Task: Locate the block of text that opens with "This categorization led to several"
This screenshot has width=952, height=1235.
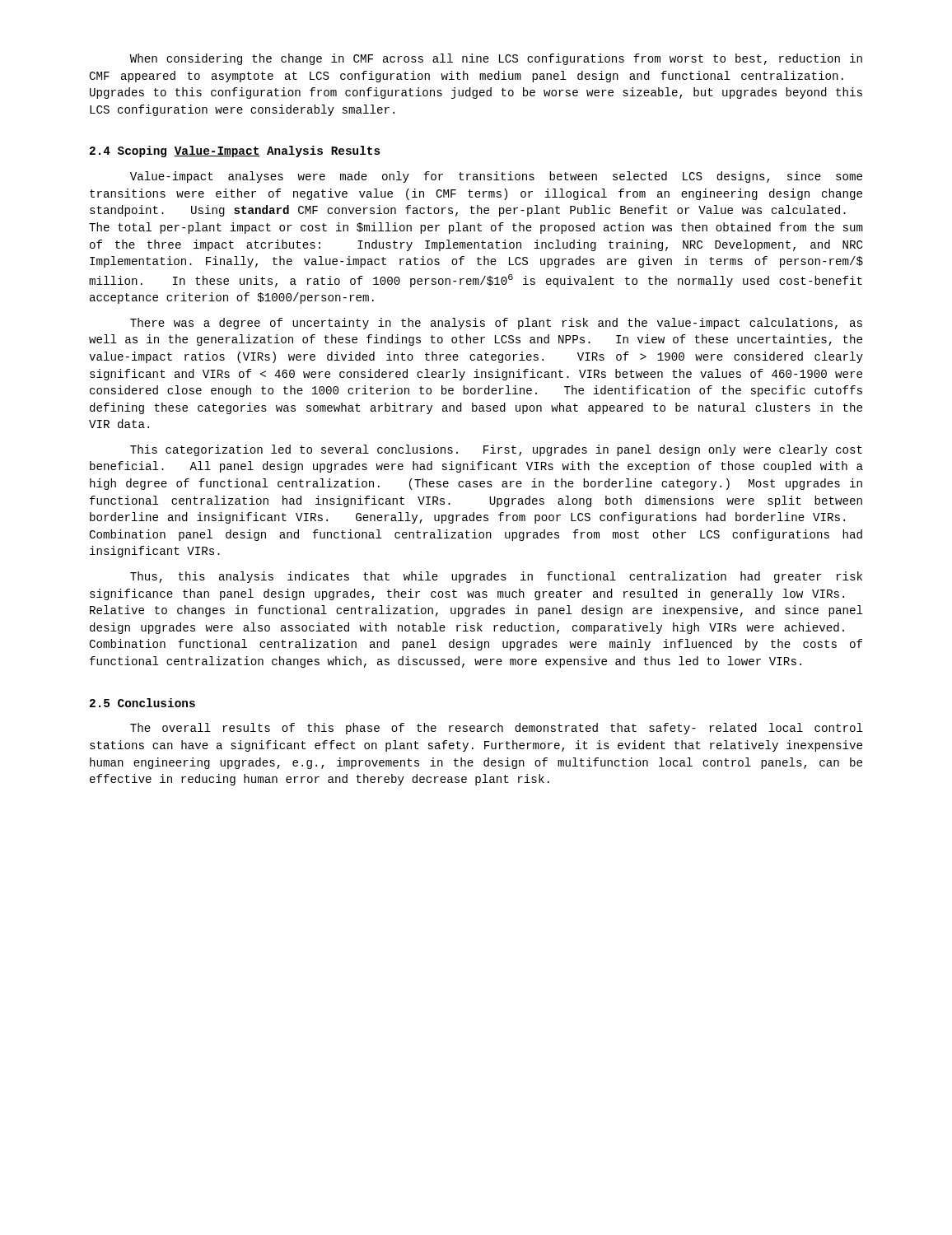Action: point(476,501)
